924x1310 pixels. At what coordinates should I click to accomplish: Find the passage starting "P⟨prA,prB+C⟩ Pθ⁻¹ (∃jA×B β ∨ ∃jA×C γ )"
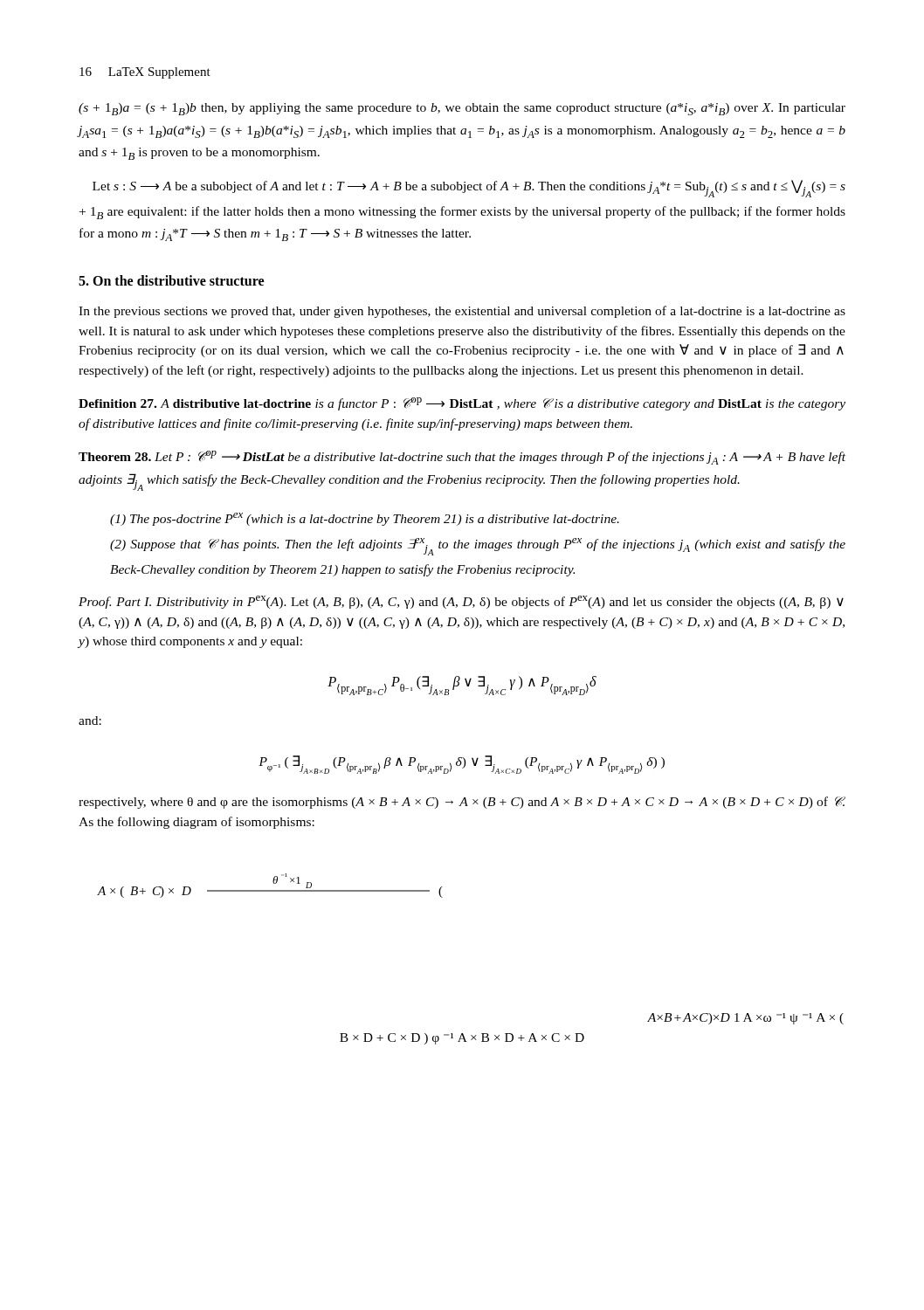462,678
